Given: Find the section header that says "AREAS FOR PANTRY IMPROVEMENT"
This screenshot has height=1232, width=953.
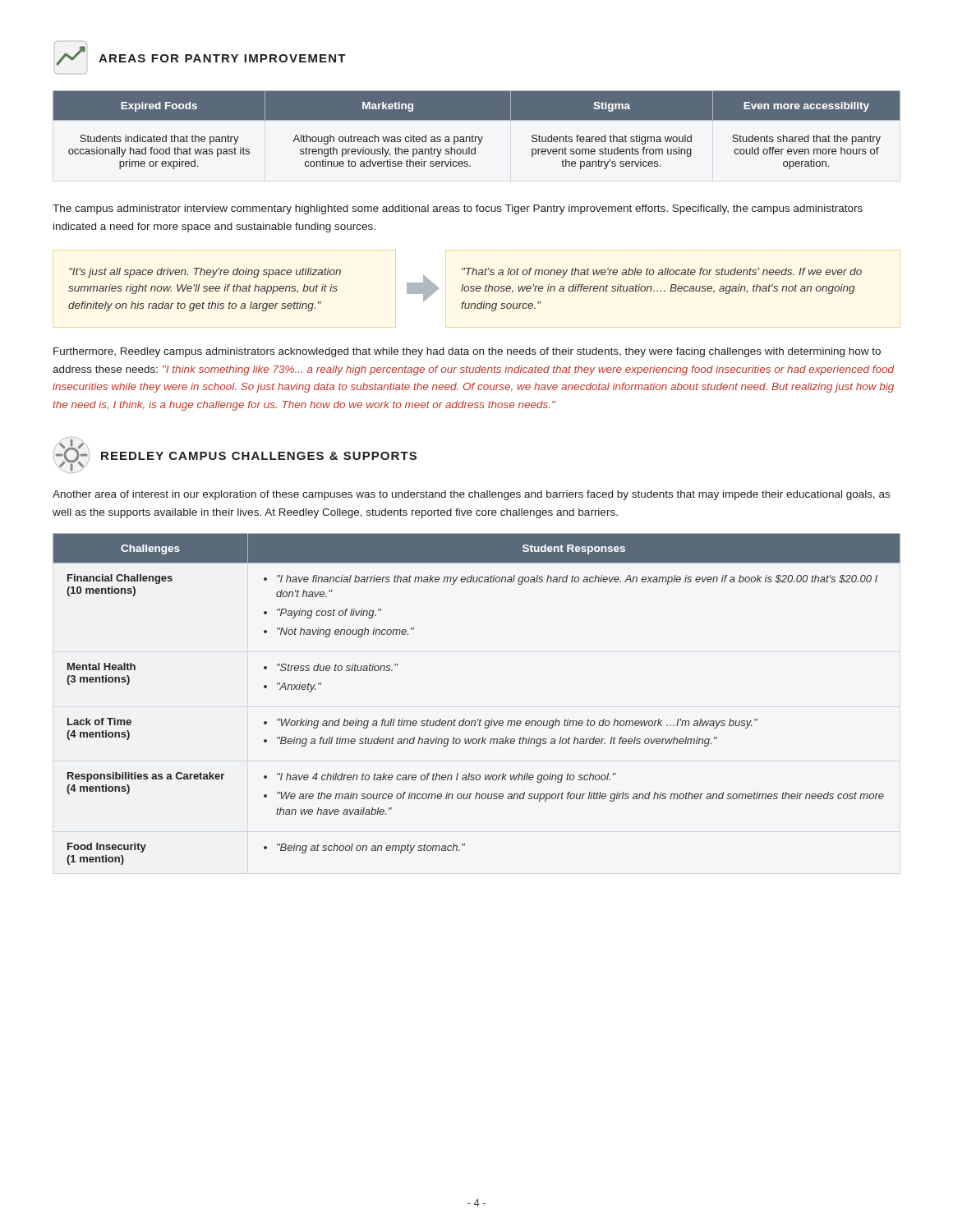Looking at the screenshot, I should point(200,57).
